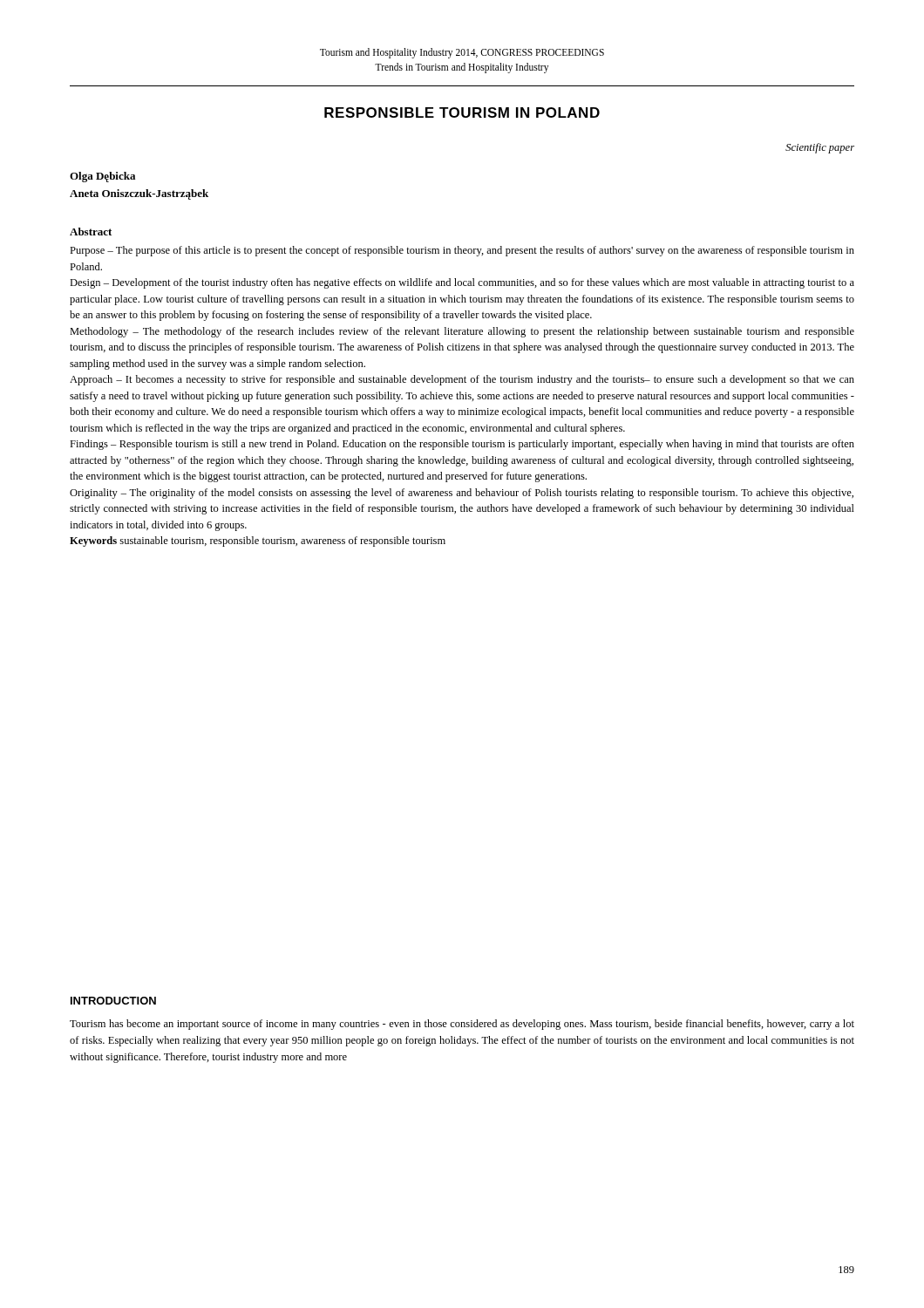Viewport: 924px width, 1308px height.
Task: Click on the passage starting "Olga Dębicka Aneta Oniszczuk-Jastrząbek"
Action: point(139,184)
